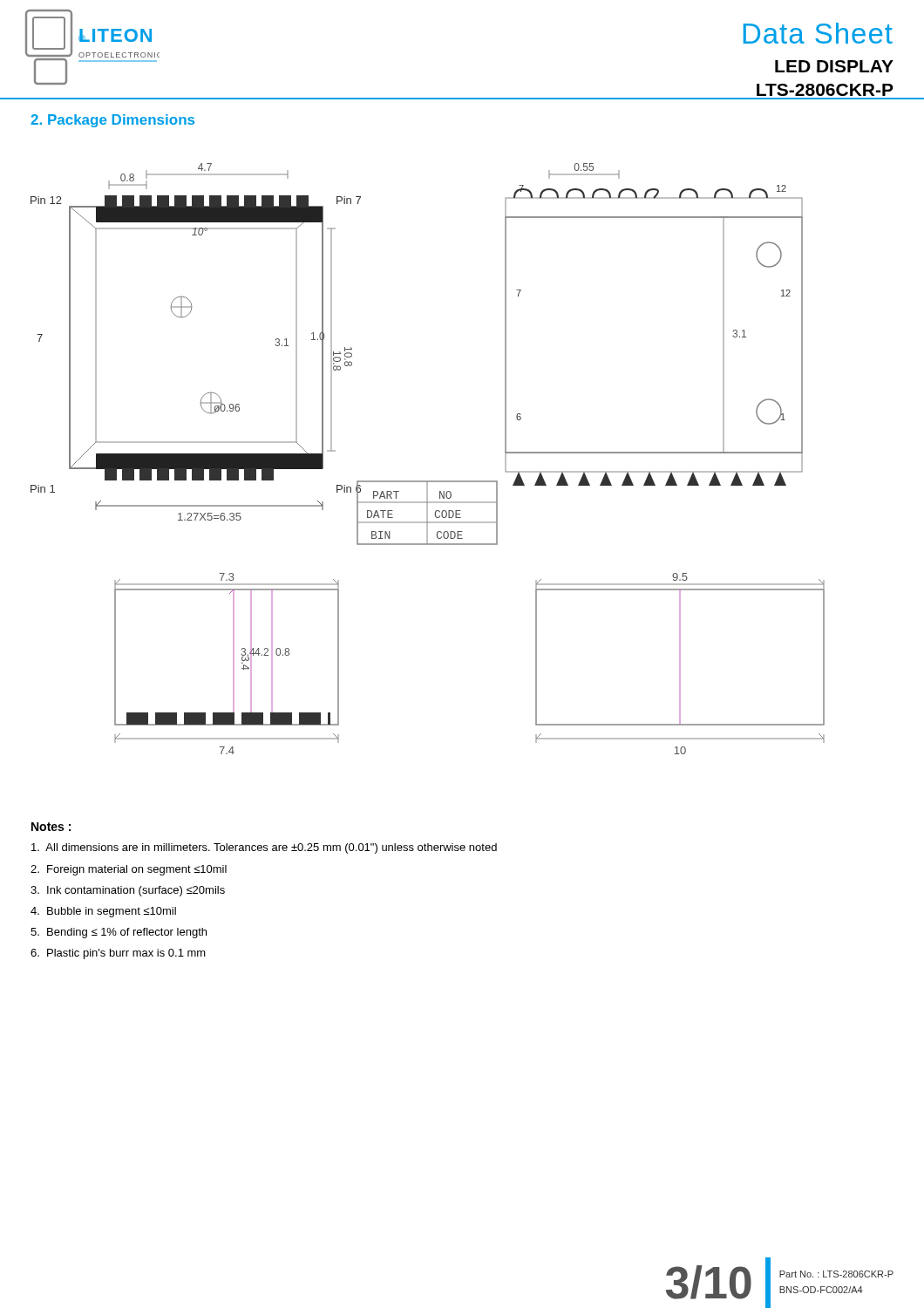
Task: Point to the block starting "All dimensions are in millimeters. Tolerances are ±0.25"
Action: (x=264, y=847)
